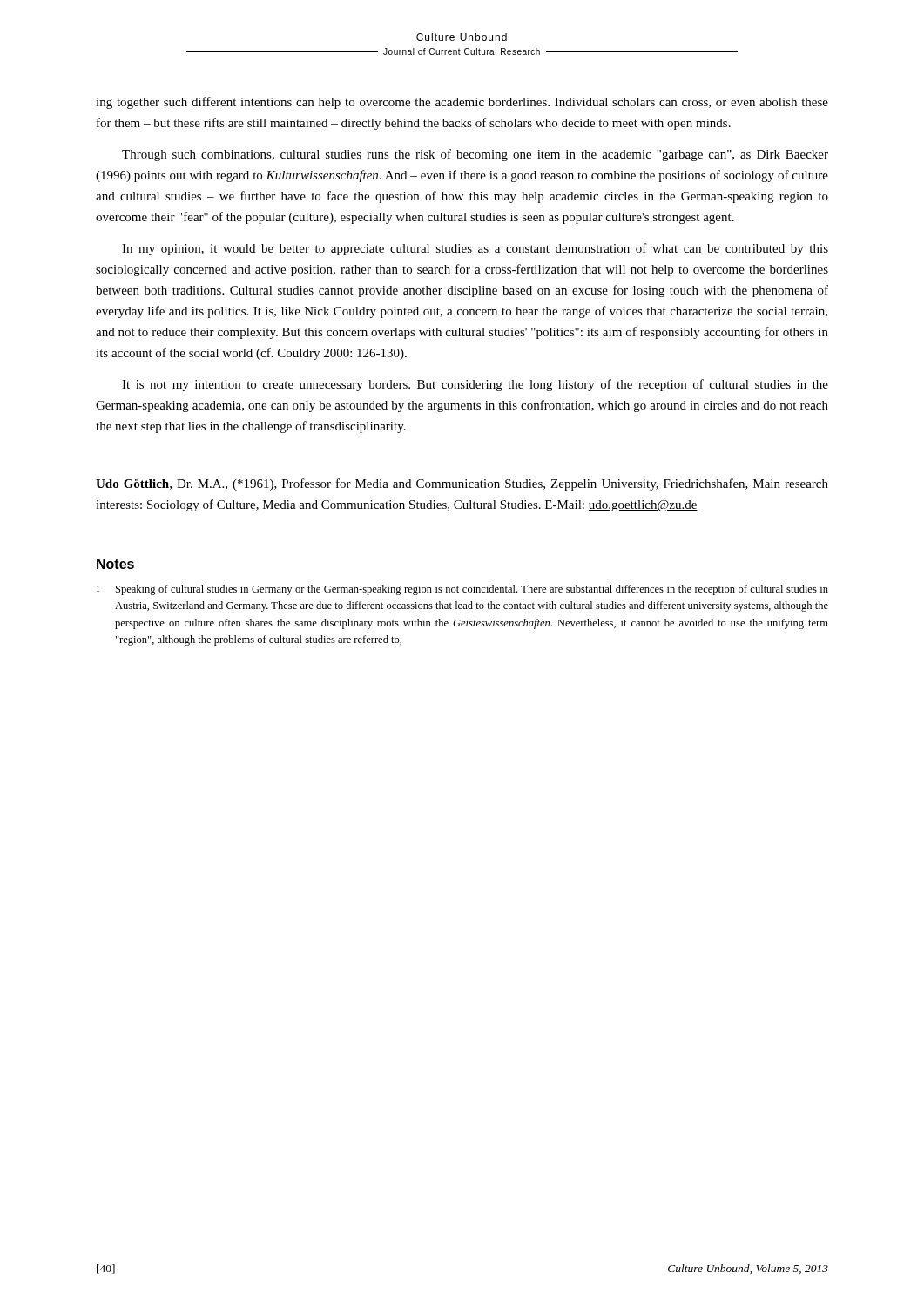
Task: Click the passage that begins "1 Speaking of cultural"
Action: pos(462,615)
